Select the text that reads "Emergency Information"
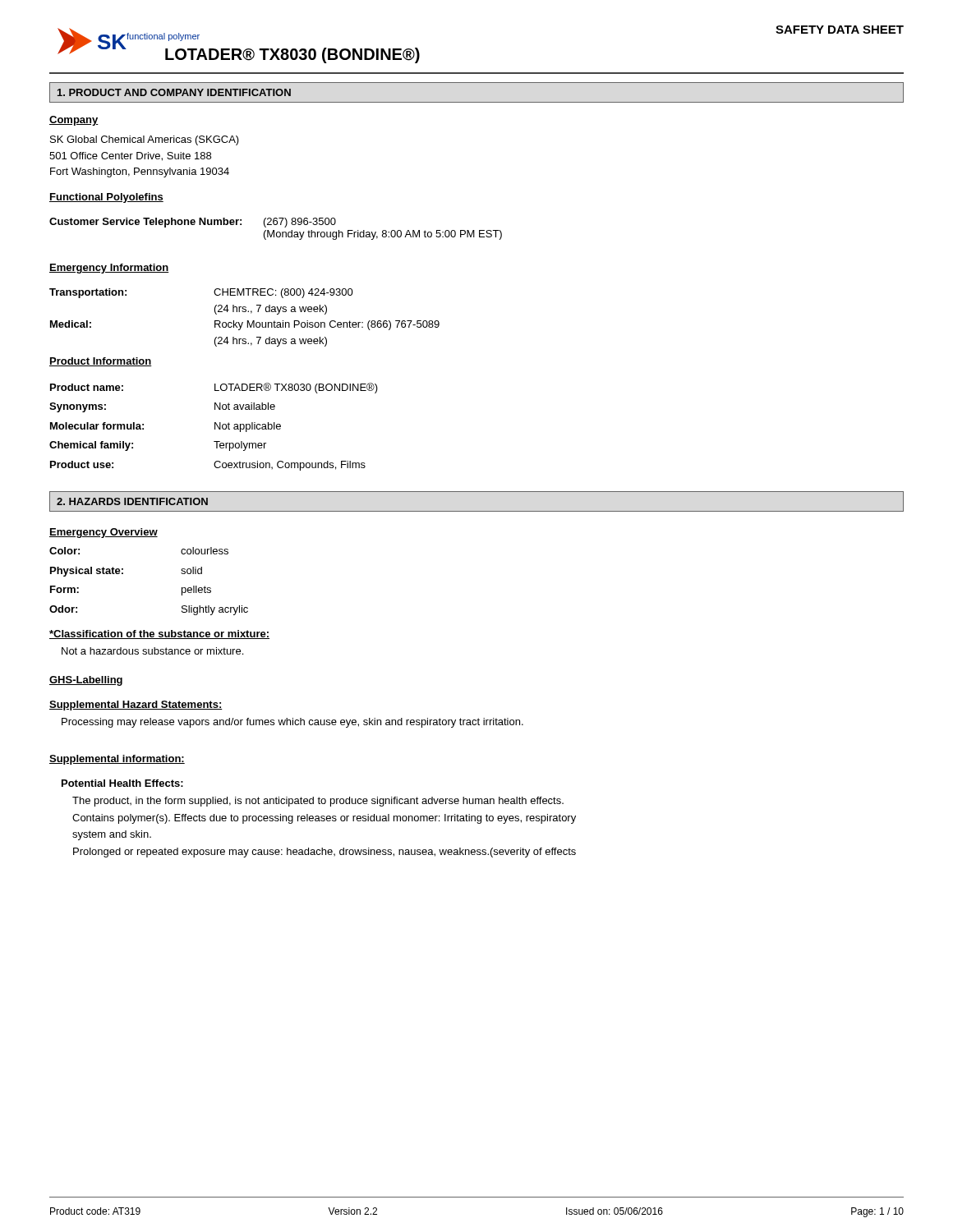This screenshot has width=953, height=1232. click(109, 267)
